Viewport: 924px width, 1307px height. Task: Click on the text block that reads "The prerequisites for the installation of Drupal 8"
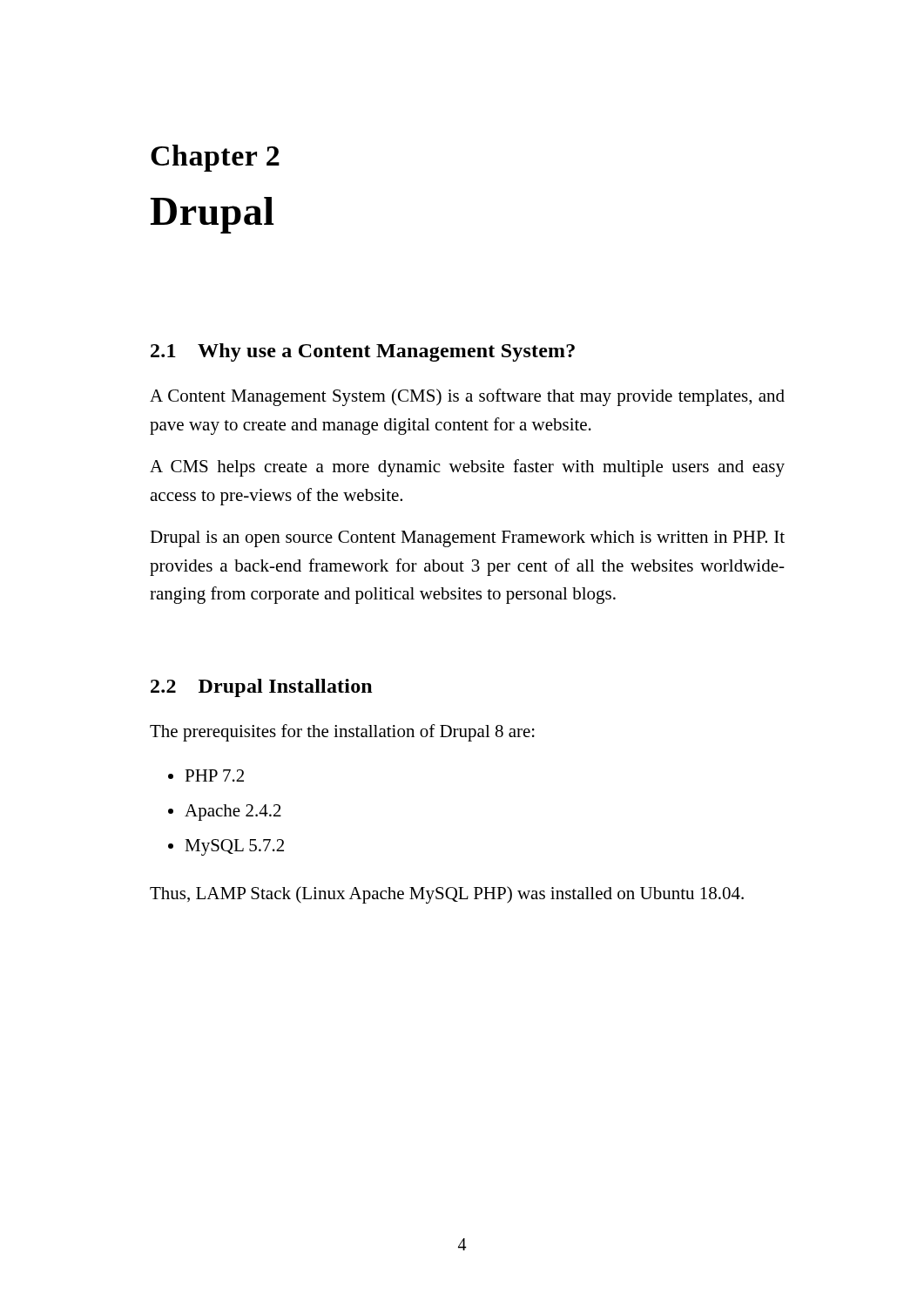point(343,731)
